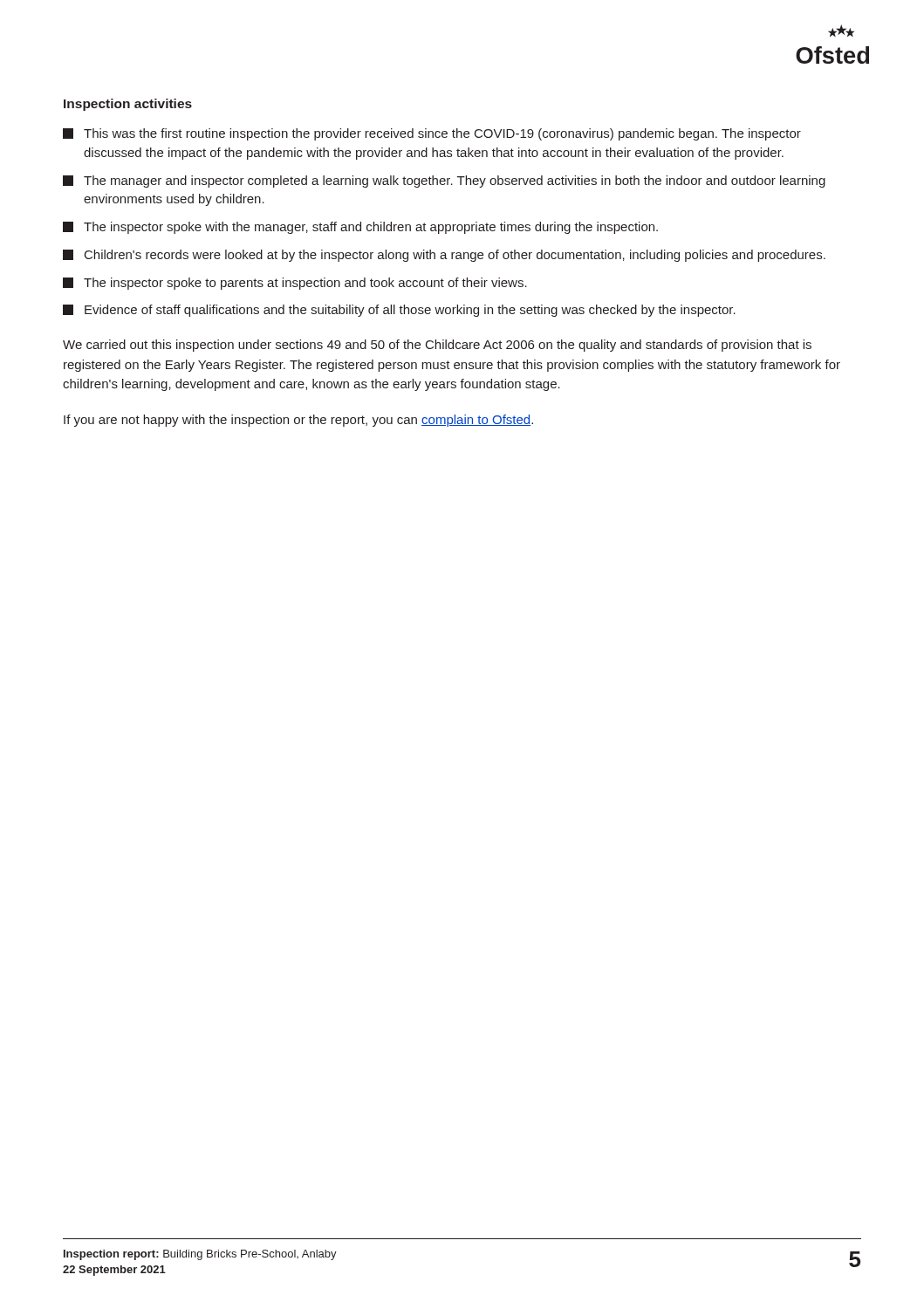Find the logo

click(x=835, y=52)
